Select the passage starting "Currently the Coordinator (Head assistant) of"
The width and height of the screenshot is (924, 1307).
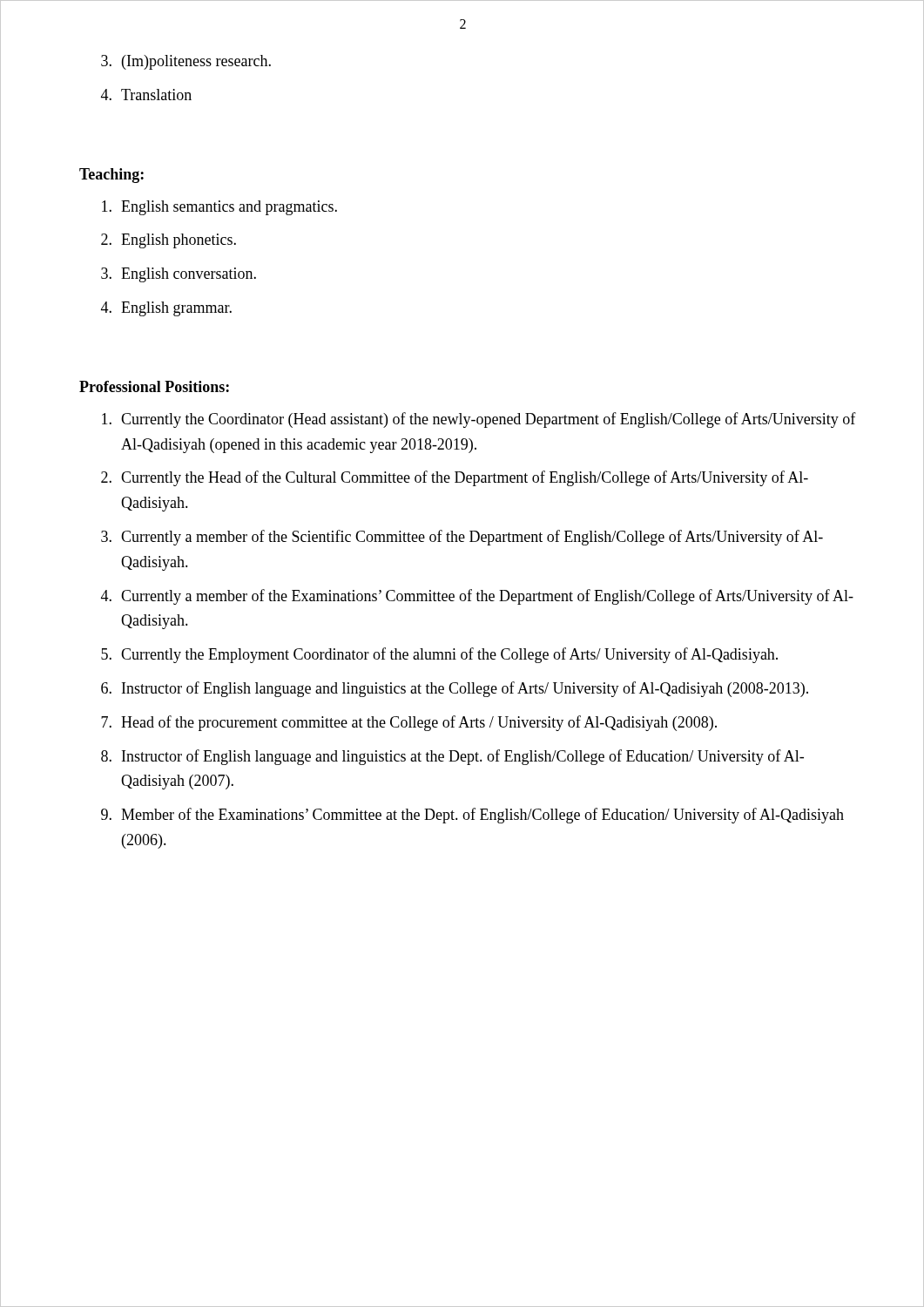point(471,432)
